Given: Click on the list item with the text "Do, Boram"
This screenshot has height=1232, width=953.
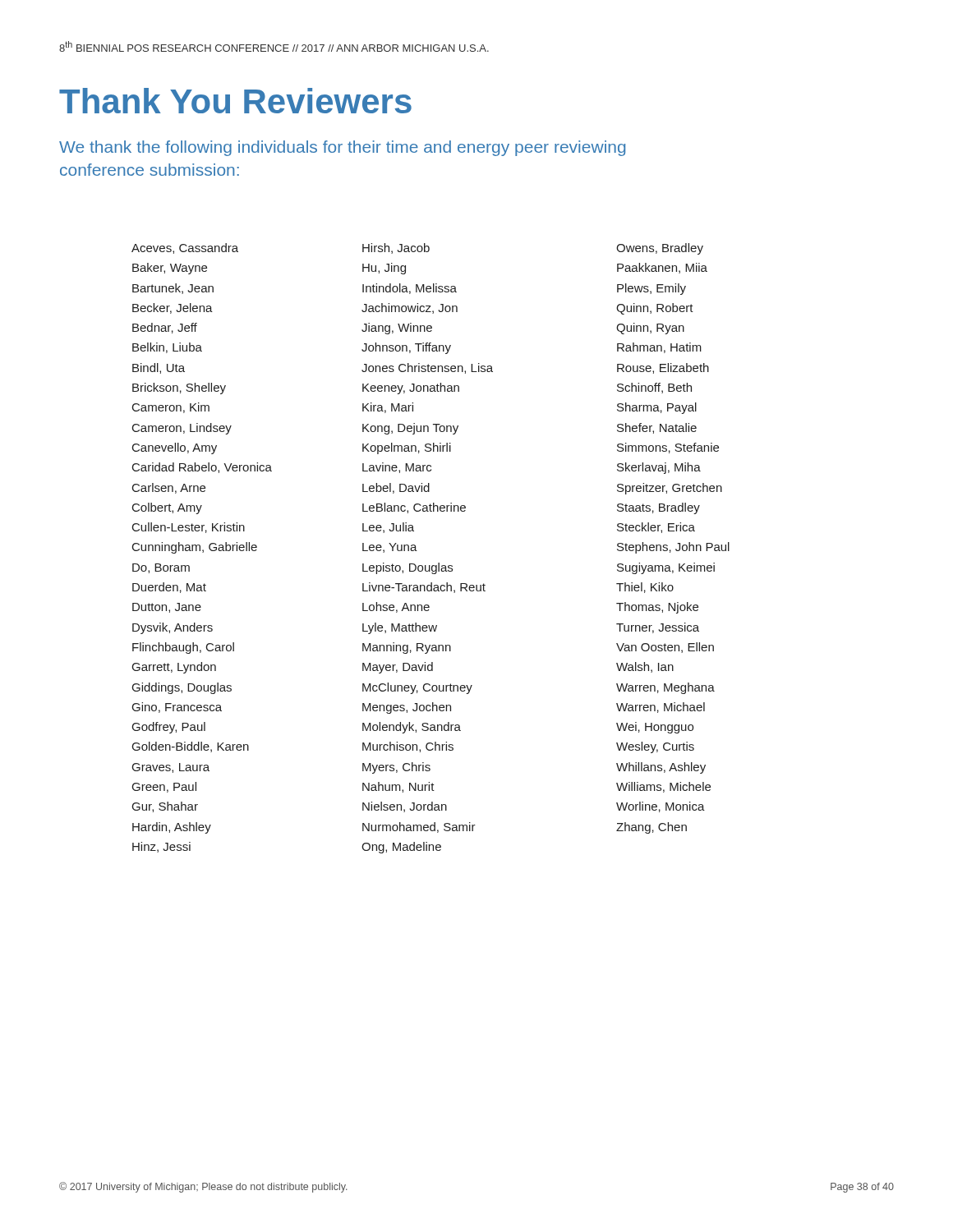Looking at the screenshot, I should (x=161, y=567).
